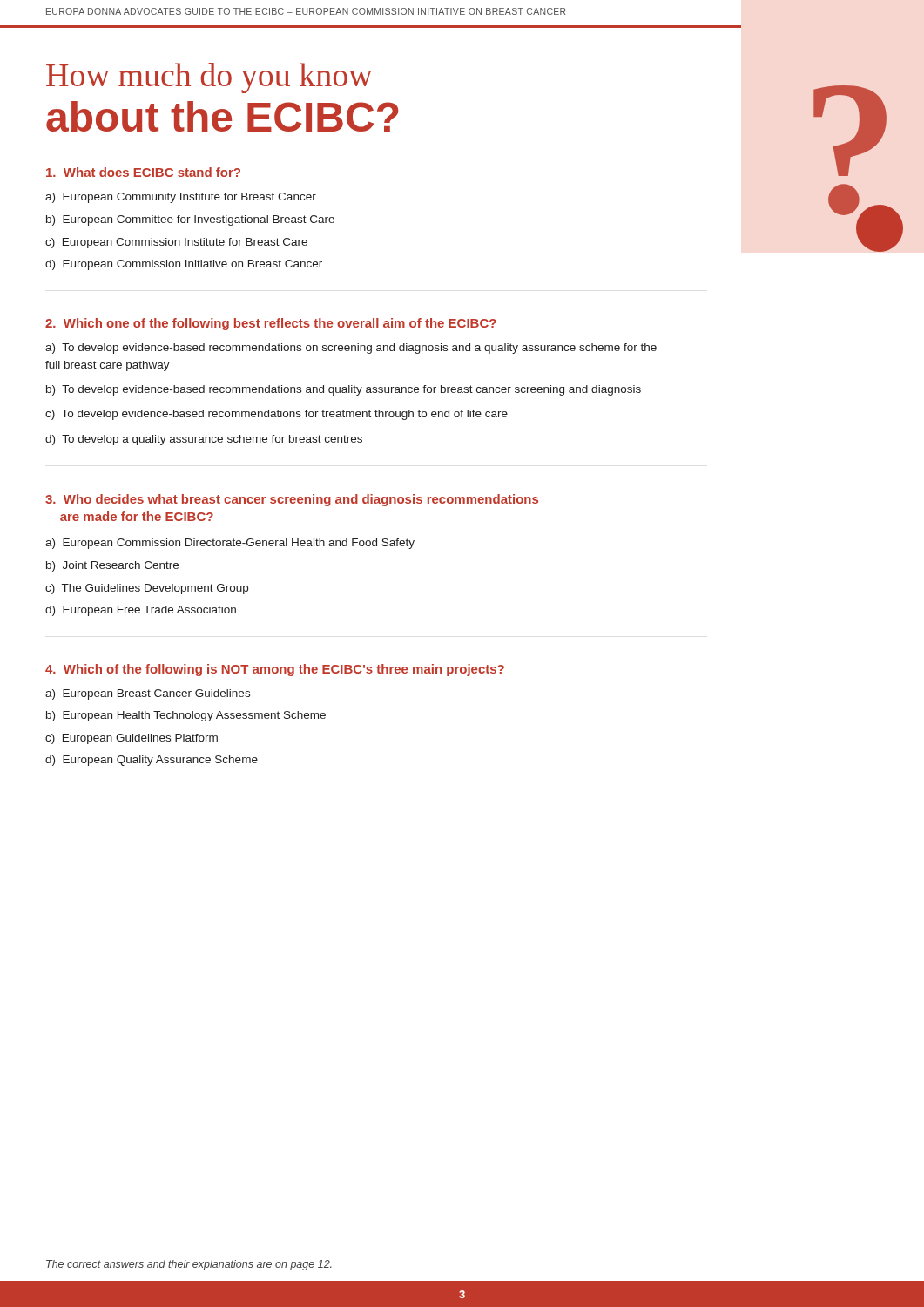Point to the region starting "c) European Guidelines Platform"

[x=132, y=737]
